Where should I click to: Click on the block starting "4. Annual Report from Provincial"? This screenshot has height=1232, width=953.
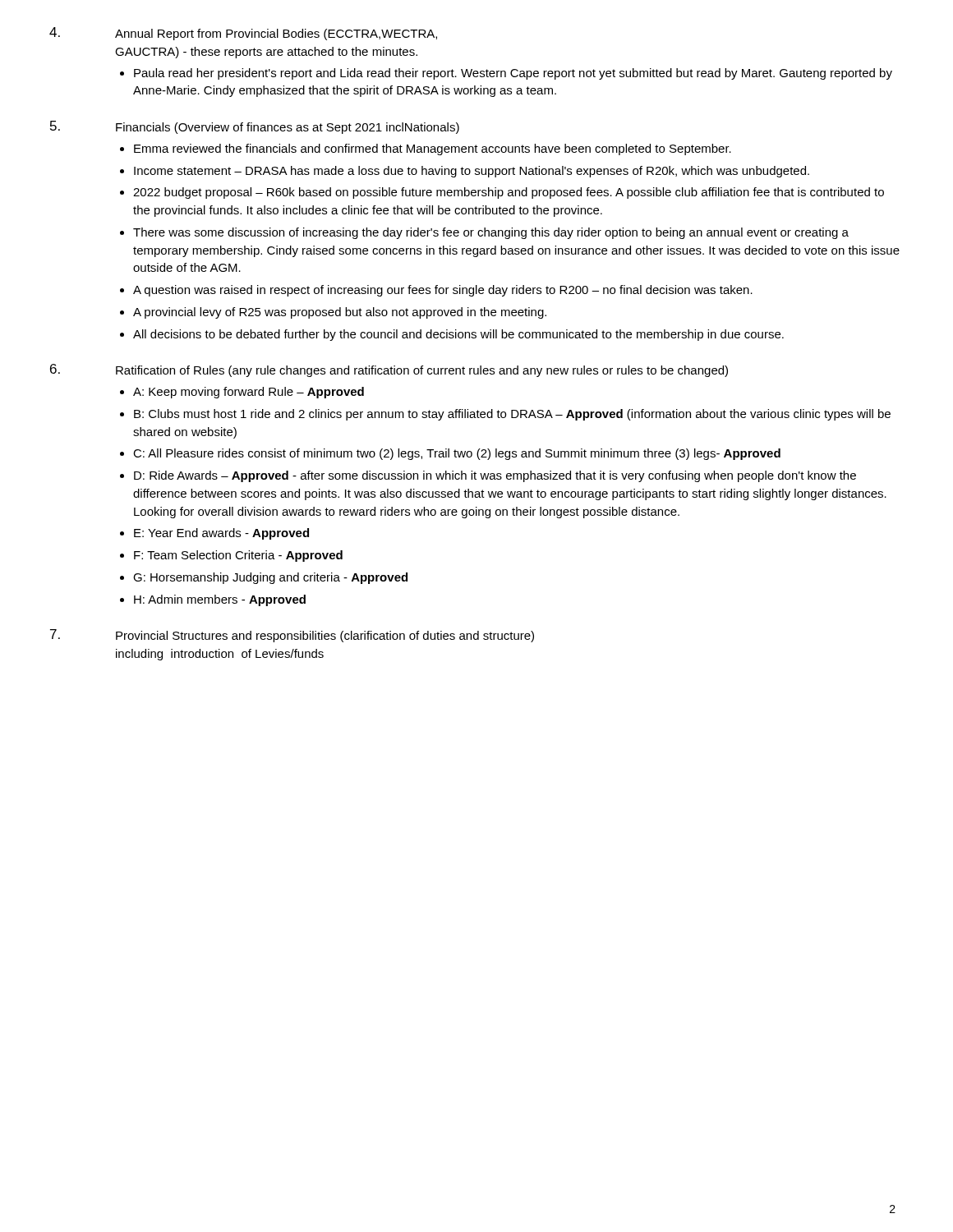476,64
